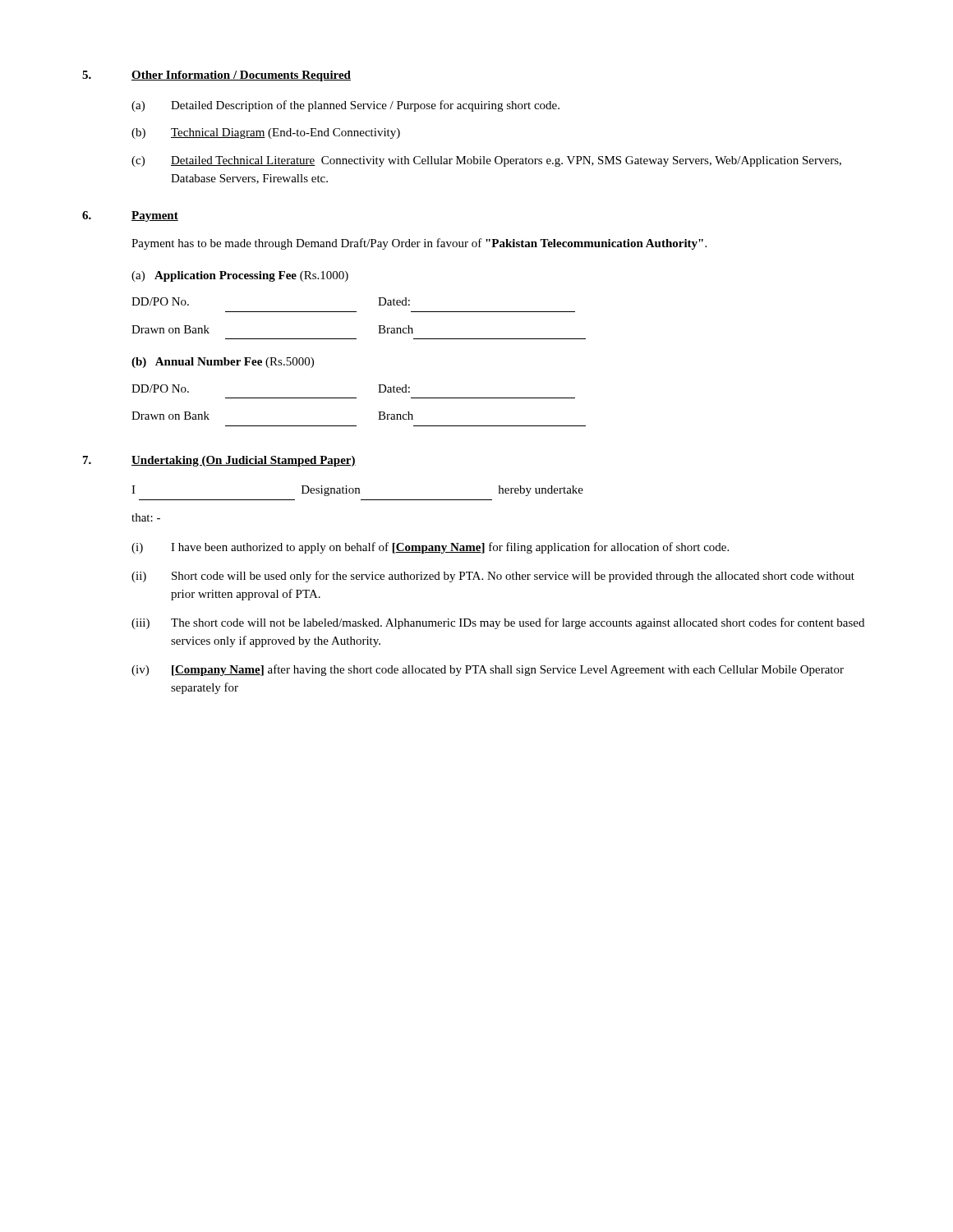
Task: Select the text that says "that: -"
Action: click(x=146, y=517)
